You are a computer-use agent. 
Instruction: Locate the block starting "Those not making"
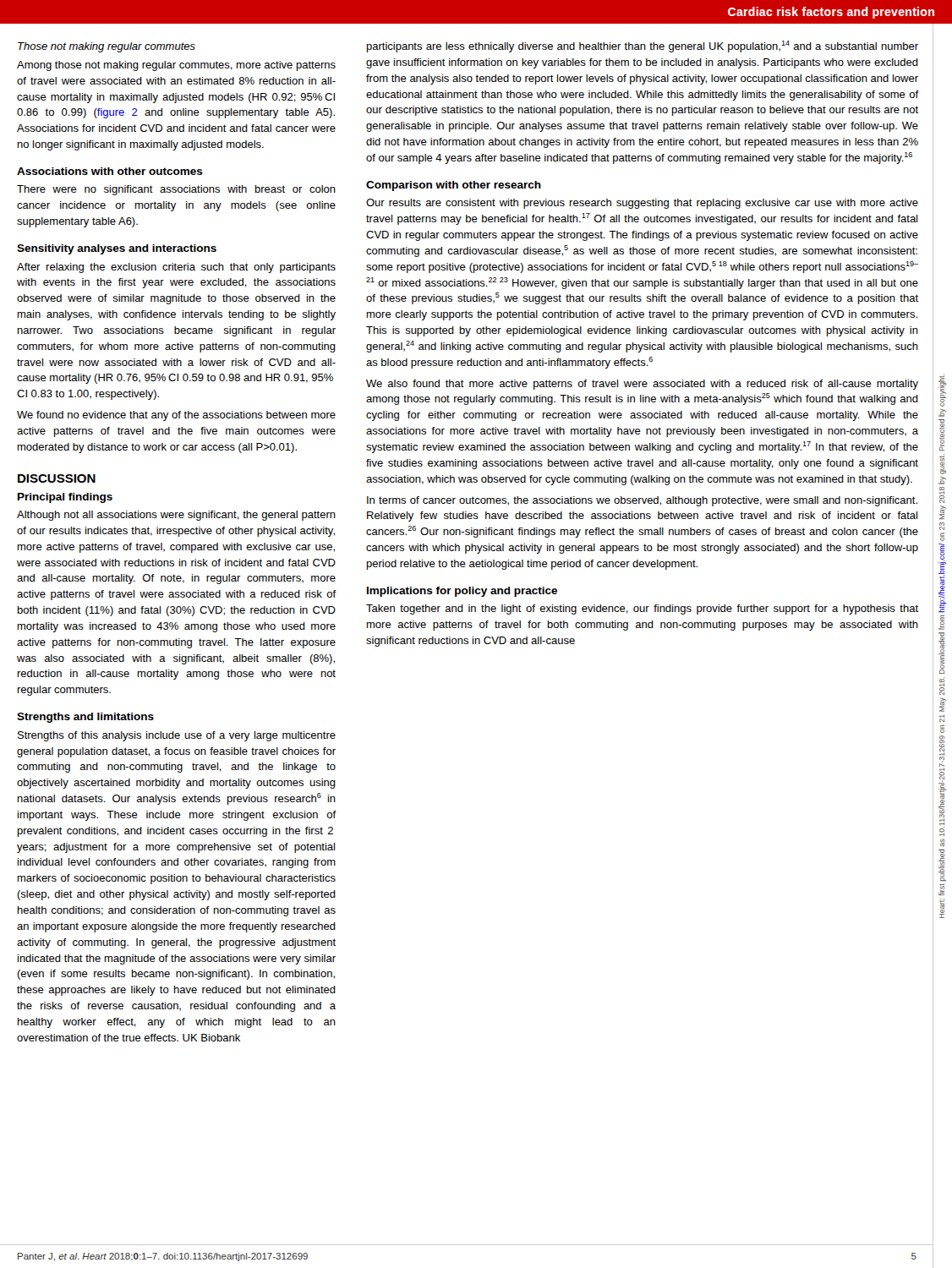tap(106, 46)
